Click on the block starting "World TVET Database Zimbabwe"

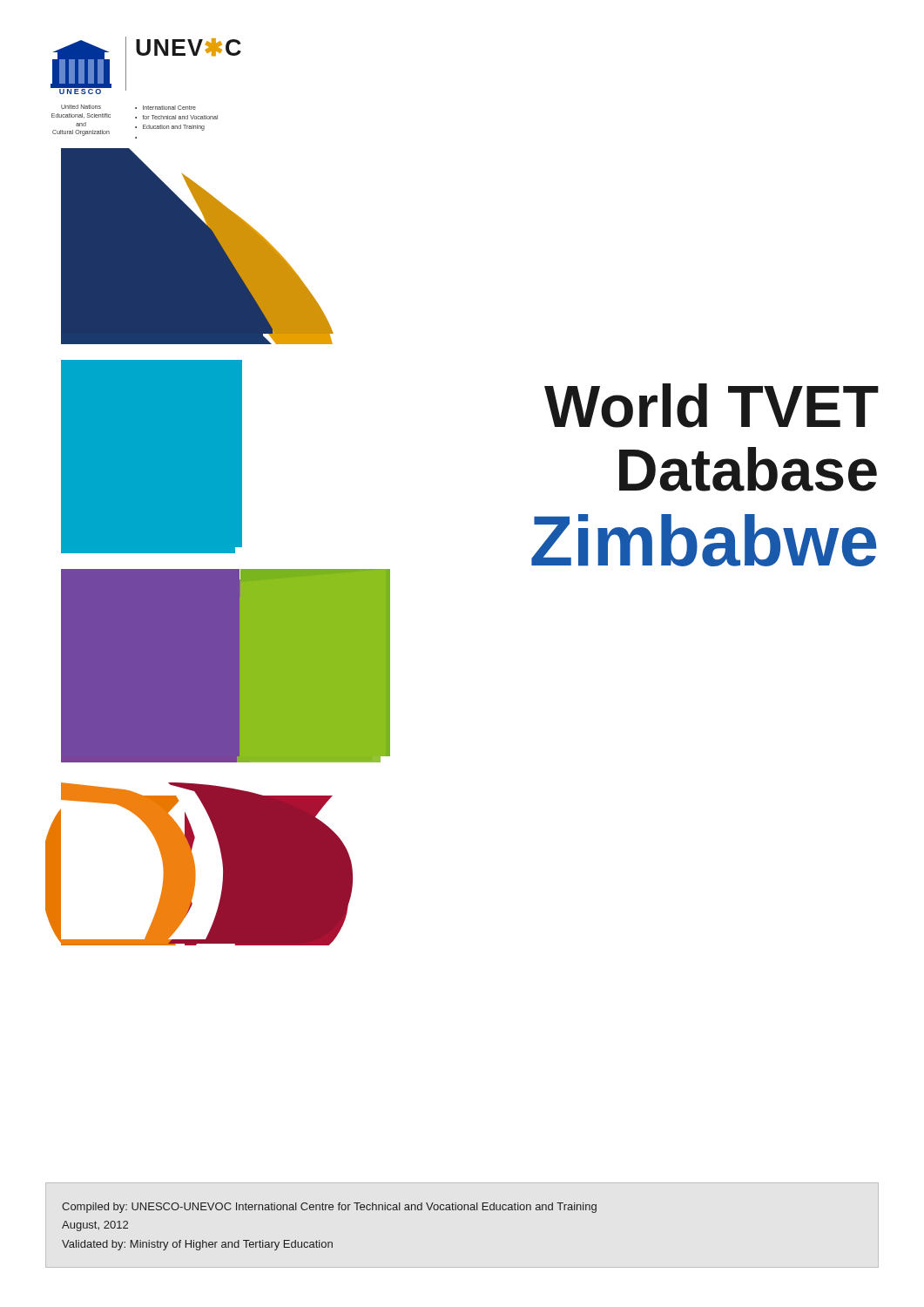696,477
